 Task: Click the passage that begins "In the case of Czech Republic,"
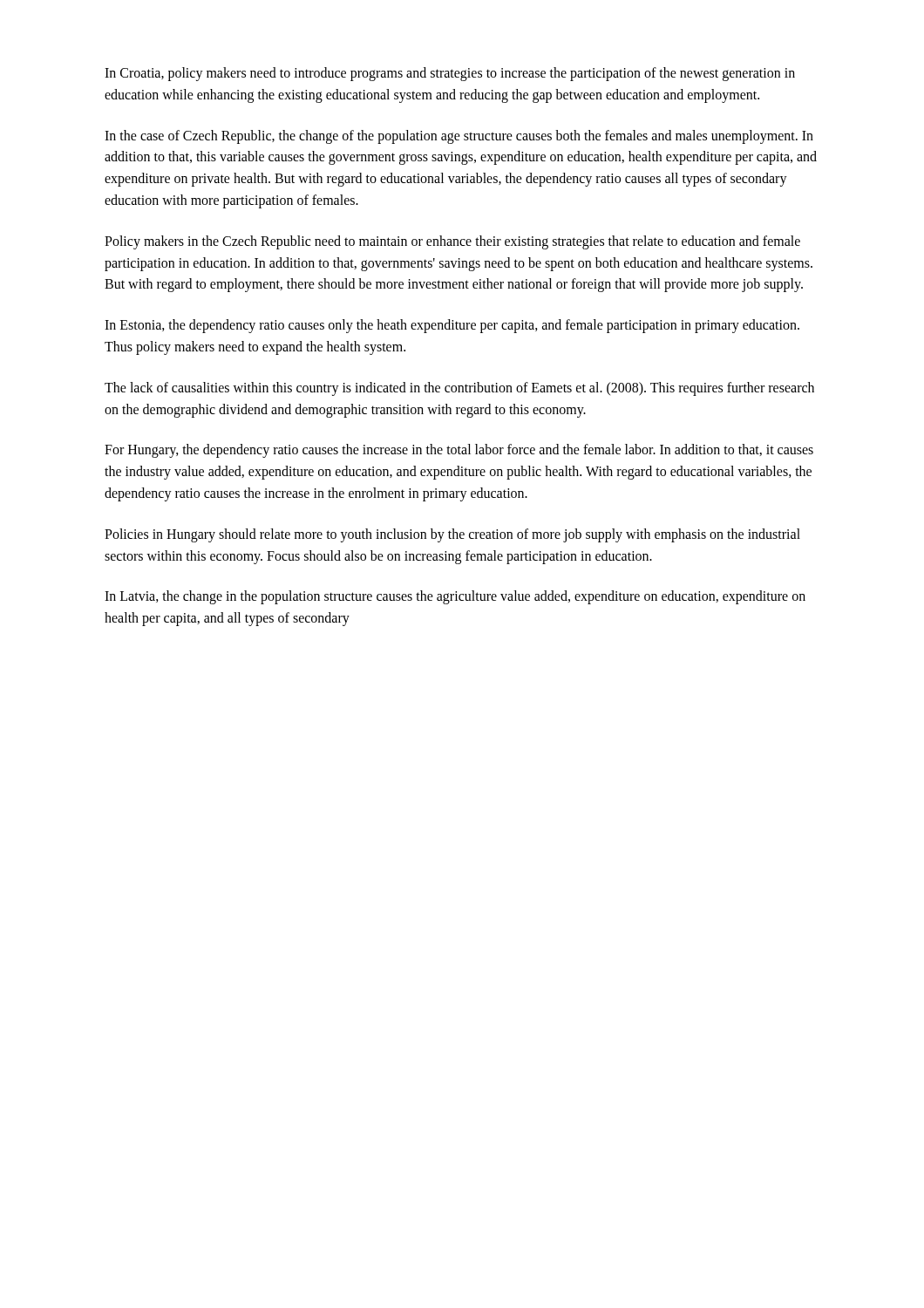pyautogui.click(x=461, y=168)
